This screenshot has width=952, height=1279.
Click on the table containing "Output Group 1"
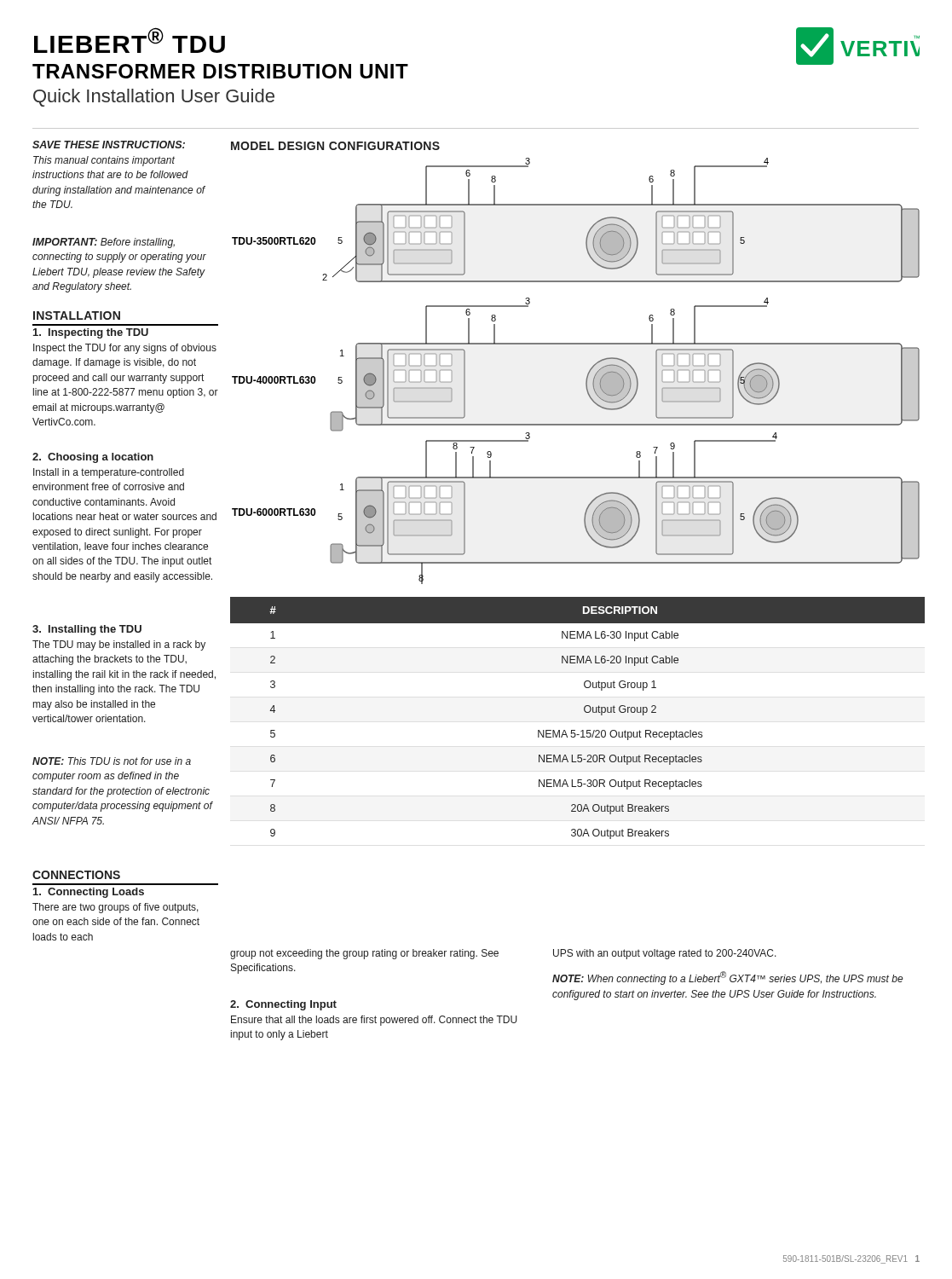coord(577,721)
